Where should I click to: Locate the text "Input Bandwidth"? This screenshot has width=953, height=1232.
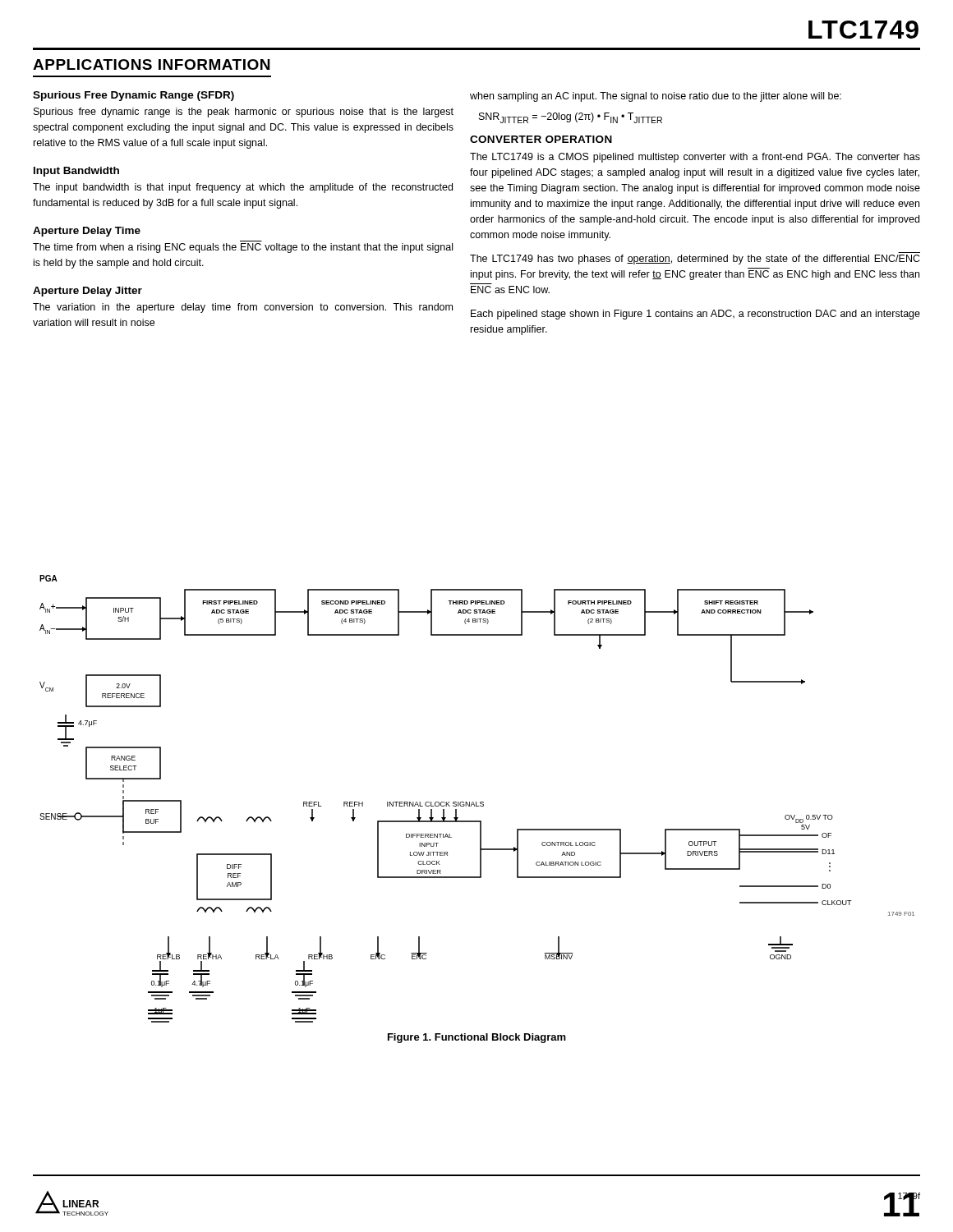pyautogui.click(x=76, y=170)
